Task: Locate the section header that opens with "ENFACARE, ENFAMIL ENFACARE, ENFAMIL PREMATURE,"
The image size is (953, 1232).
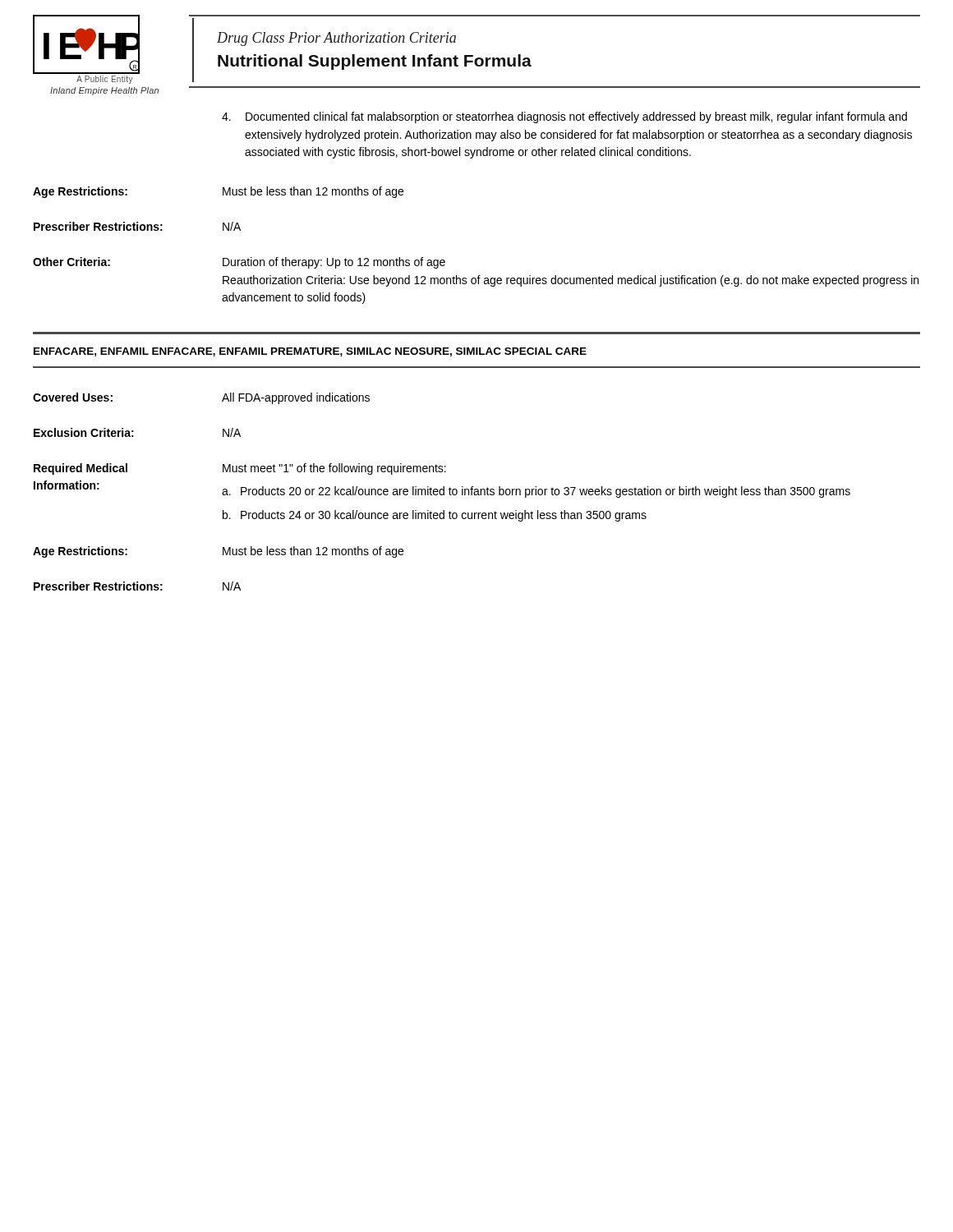Action: tap(310, 351)
